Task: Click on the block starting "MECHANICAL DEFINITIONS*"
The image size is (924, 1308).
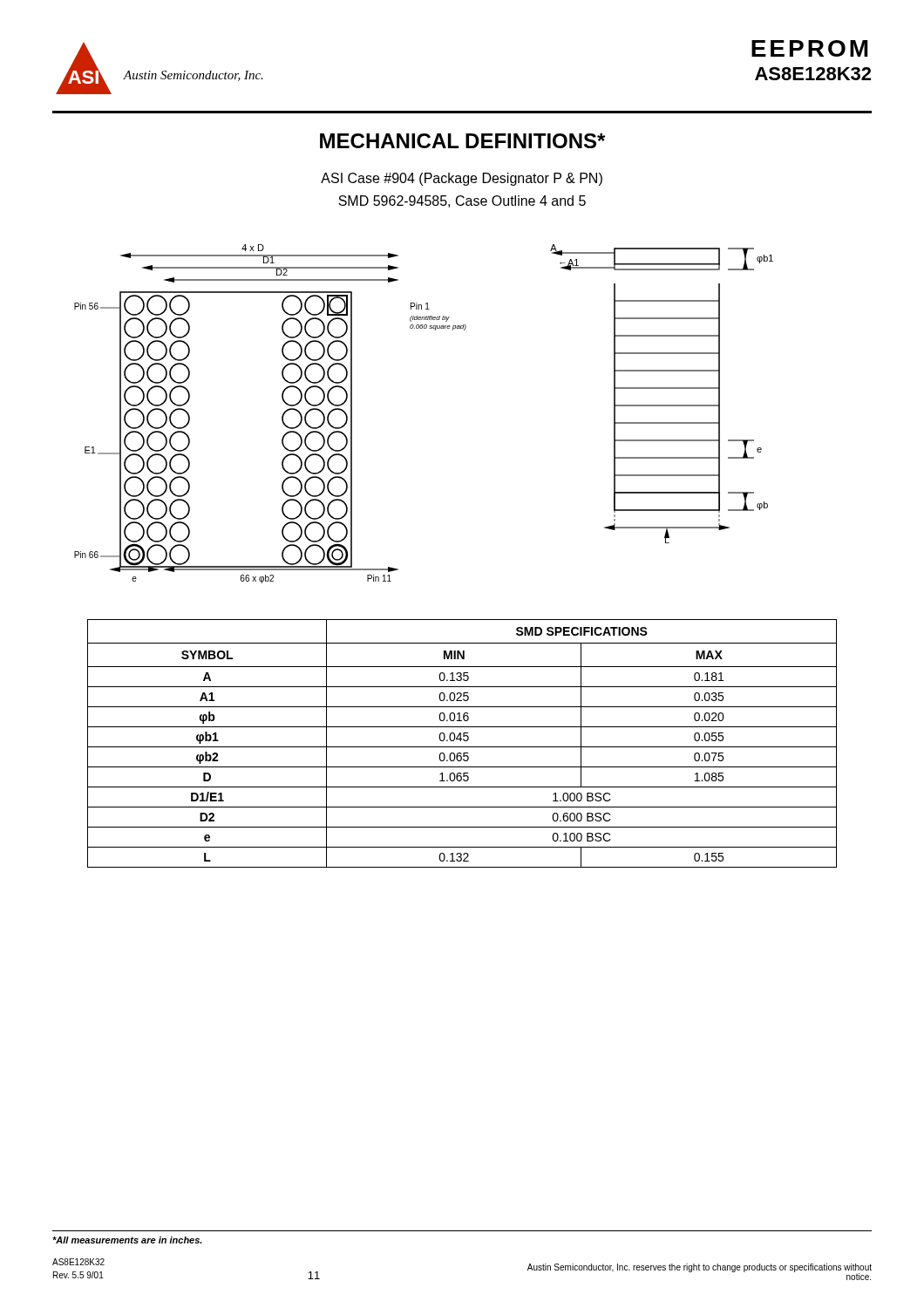Action: tap(462, 141)
